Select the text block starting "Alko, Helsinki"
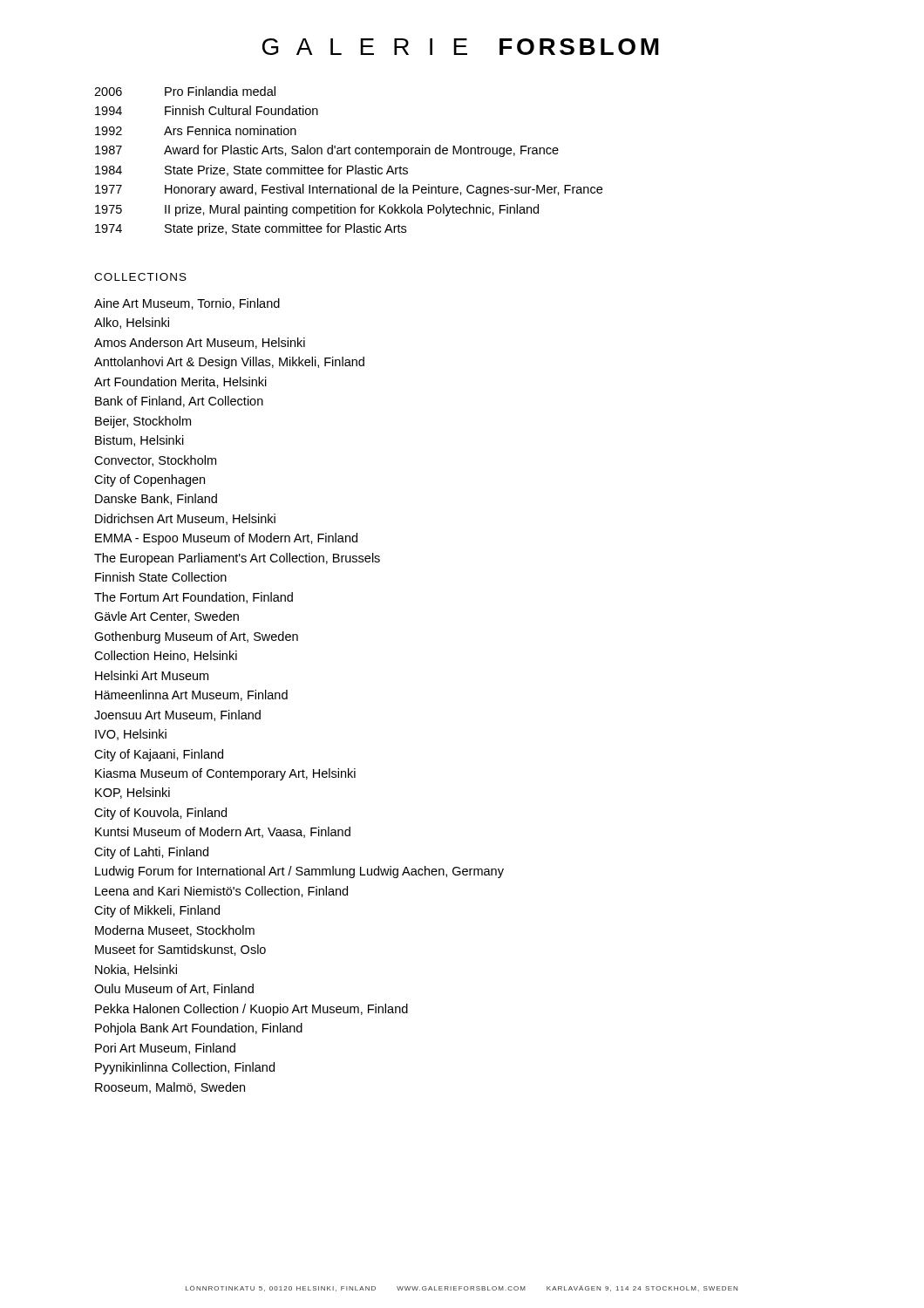 (x=132, y=323)
